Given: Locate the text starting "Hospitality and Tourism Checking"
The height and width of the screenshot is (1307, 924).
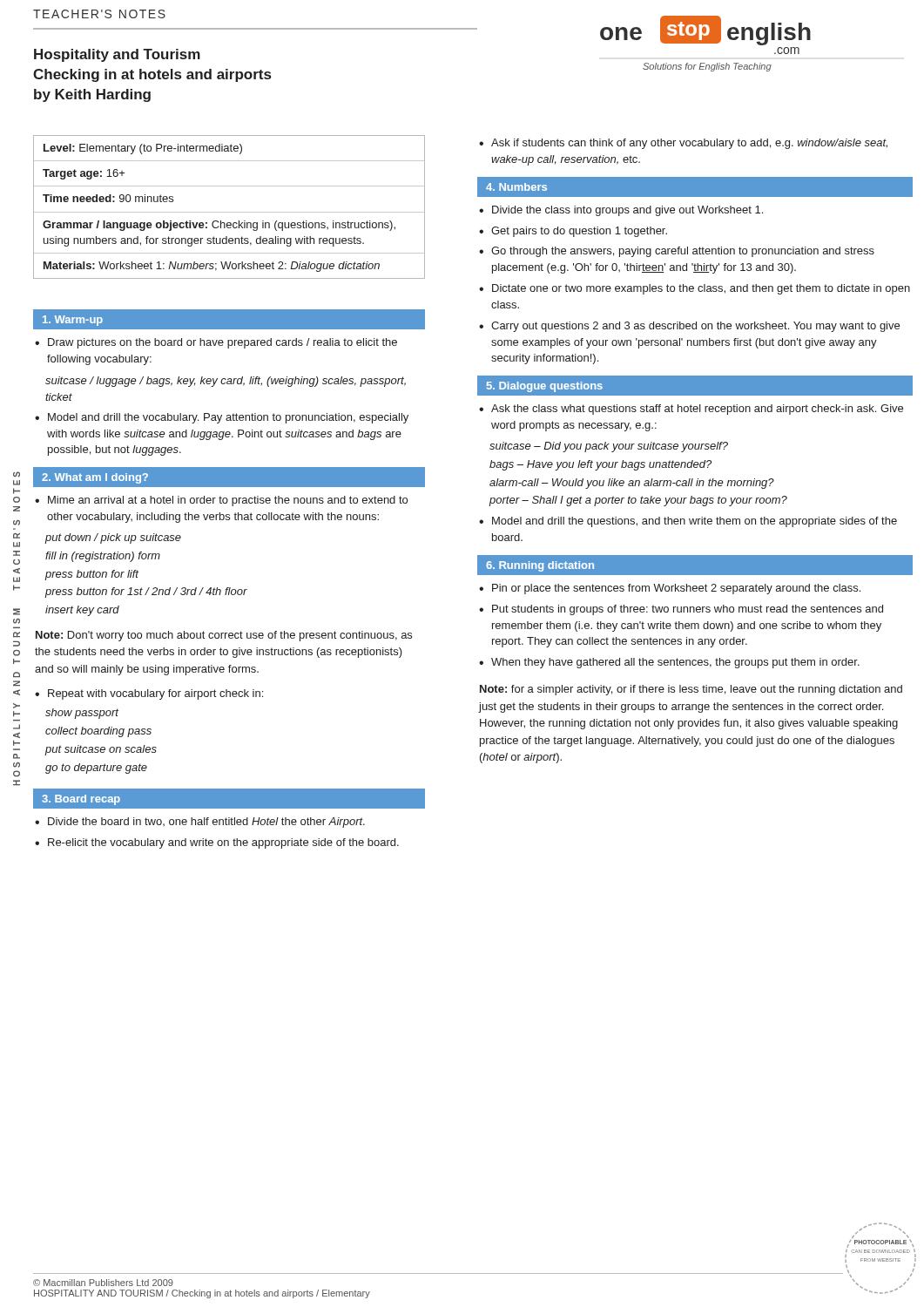Looking at the screenshot, I should tap(251, 75).
